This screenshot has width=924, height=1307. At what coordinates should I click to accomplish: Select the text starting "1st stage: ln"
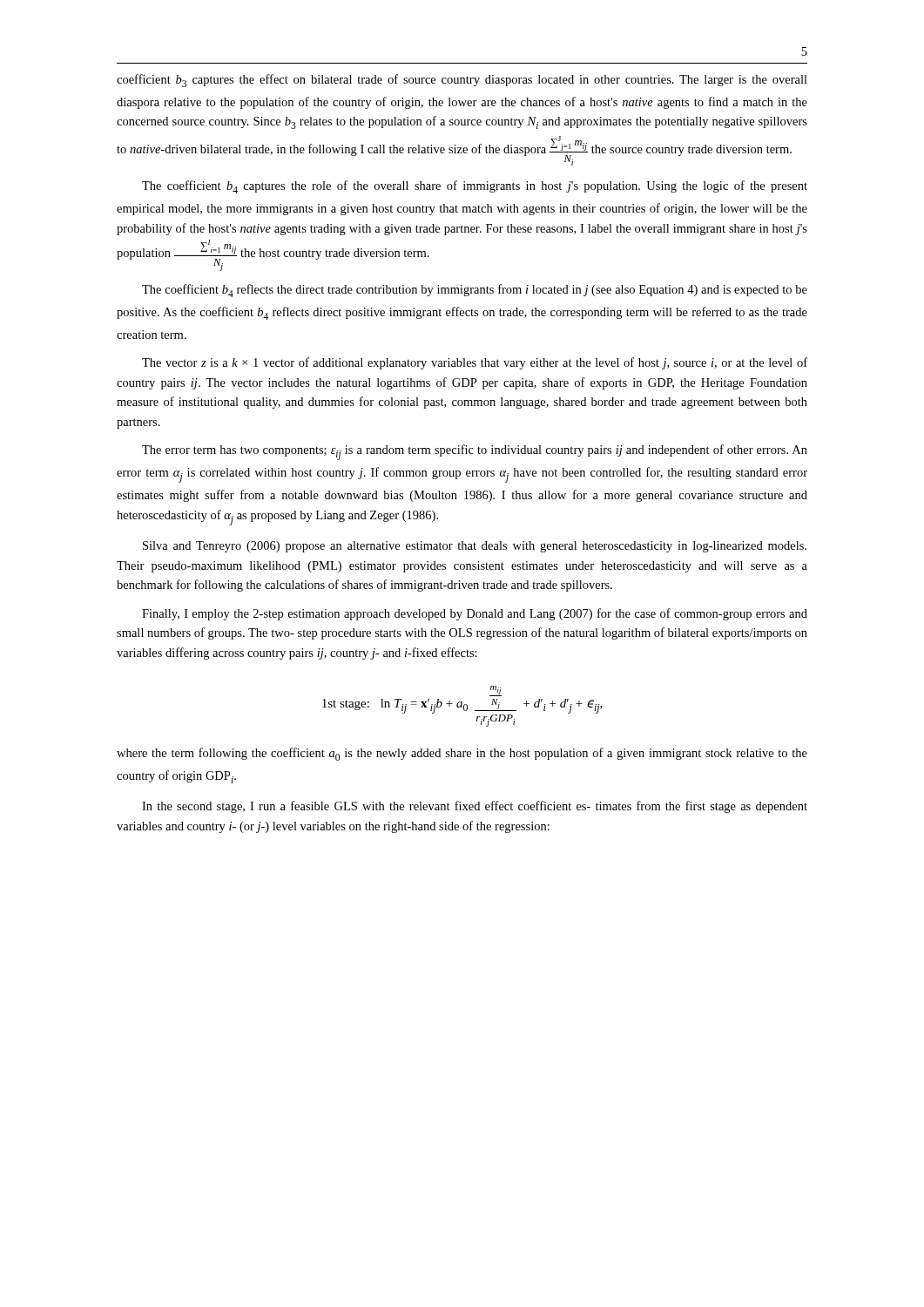click(x=462, y=704)
